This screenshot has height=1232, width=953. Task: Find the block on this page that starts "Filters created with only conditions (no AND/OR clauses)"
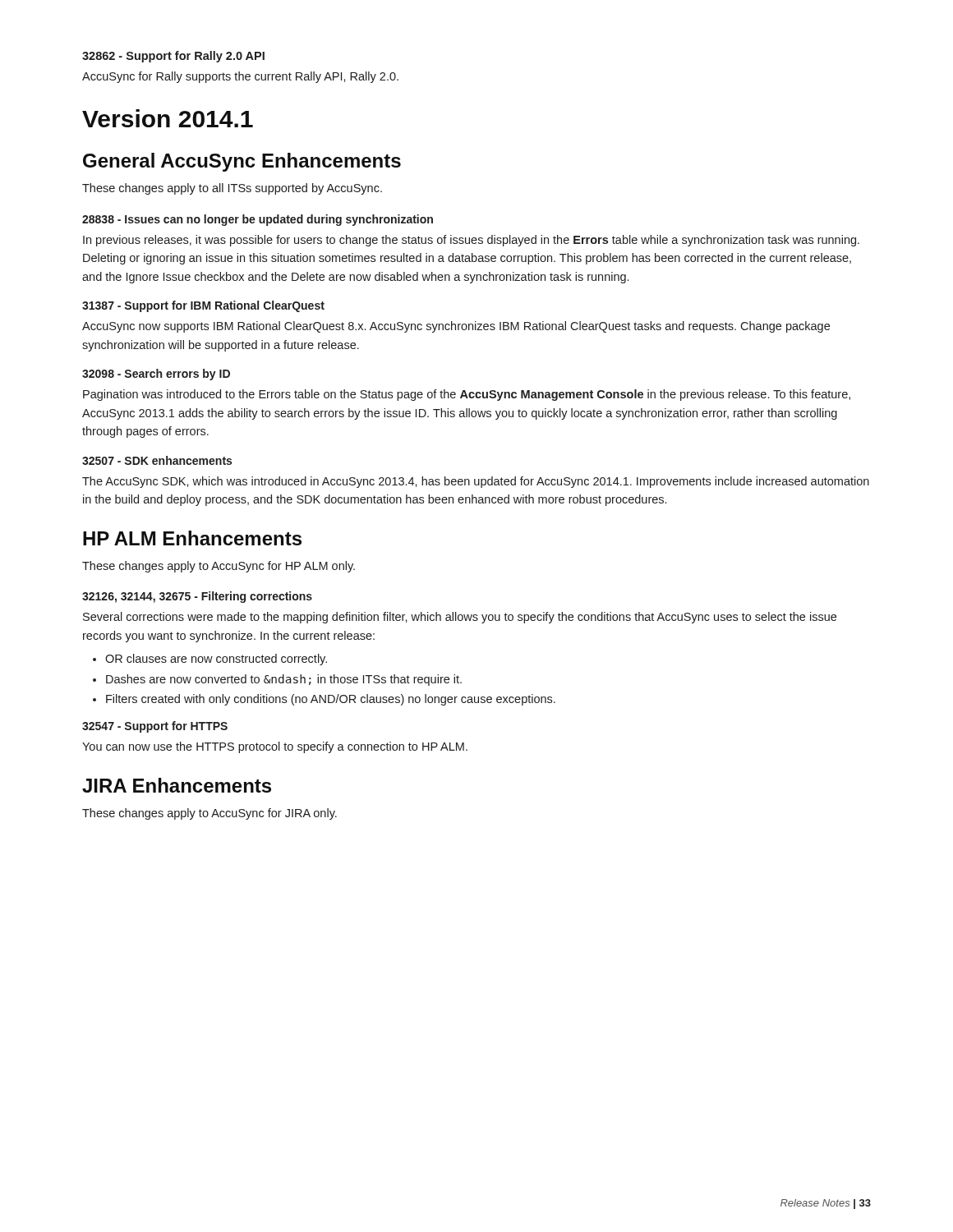click(331, 699)
